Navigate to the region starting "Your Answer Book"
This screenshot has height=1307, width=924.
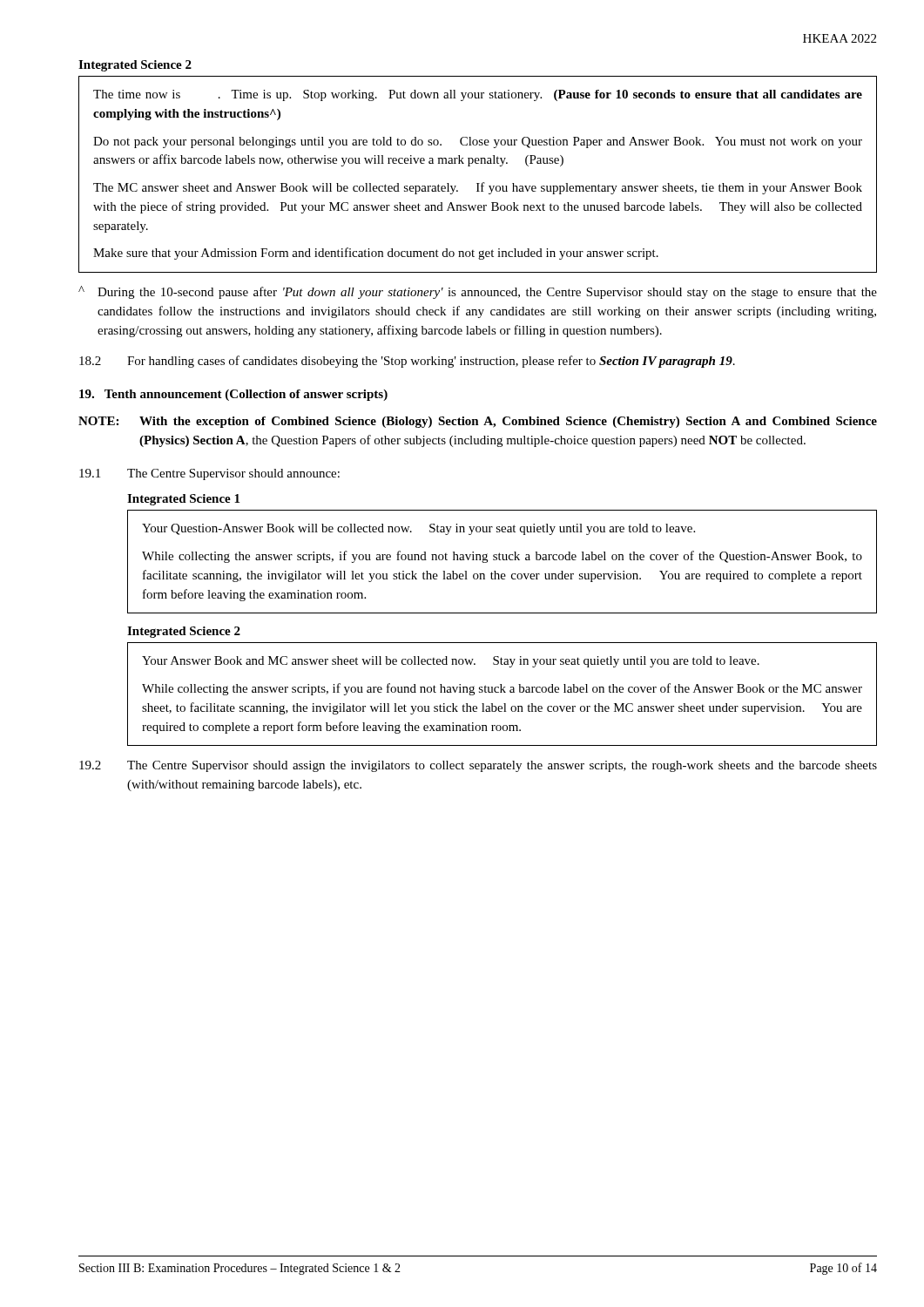pos(502,694)
